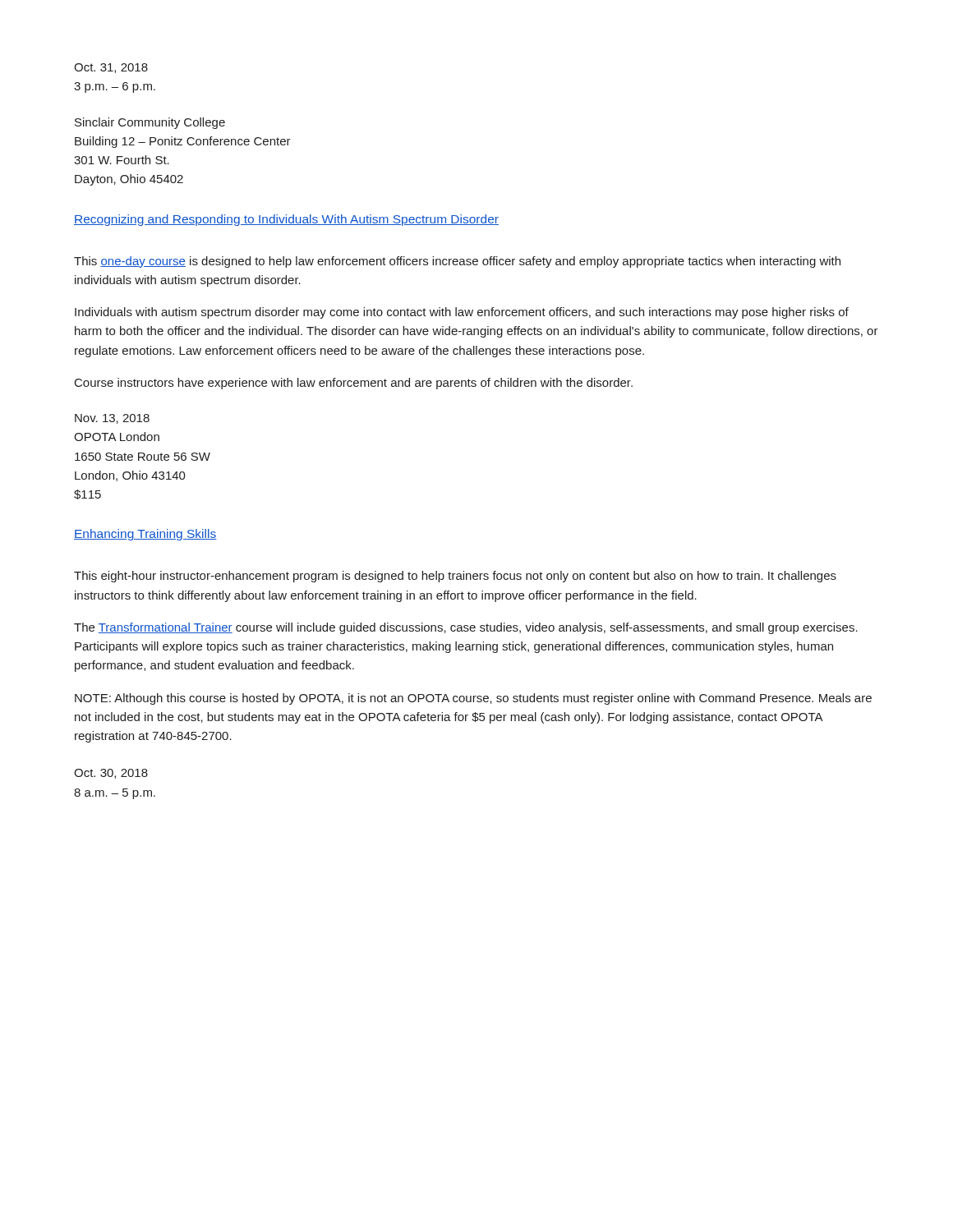Click on the section header that reads "Enhancing Training Skills"
This screenshot has width=953, height=1232.
145,534
